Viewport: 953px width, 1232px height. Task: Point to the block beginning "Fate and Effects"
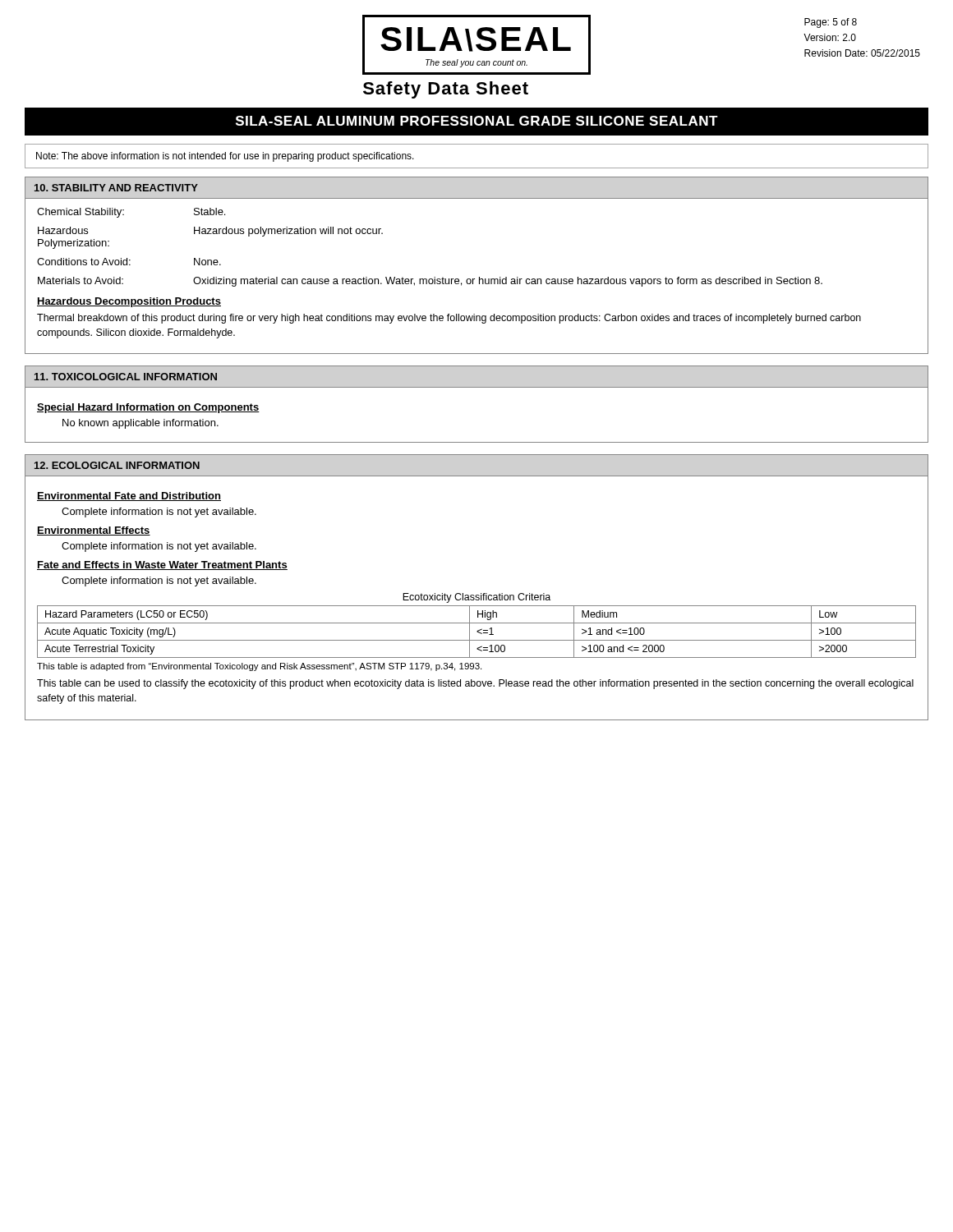tap(162, 565)
